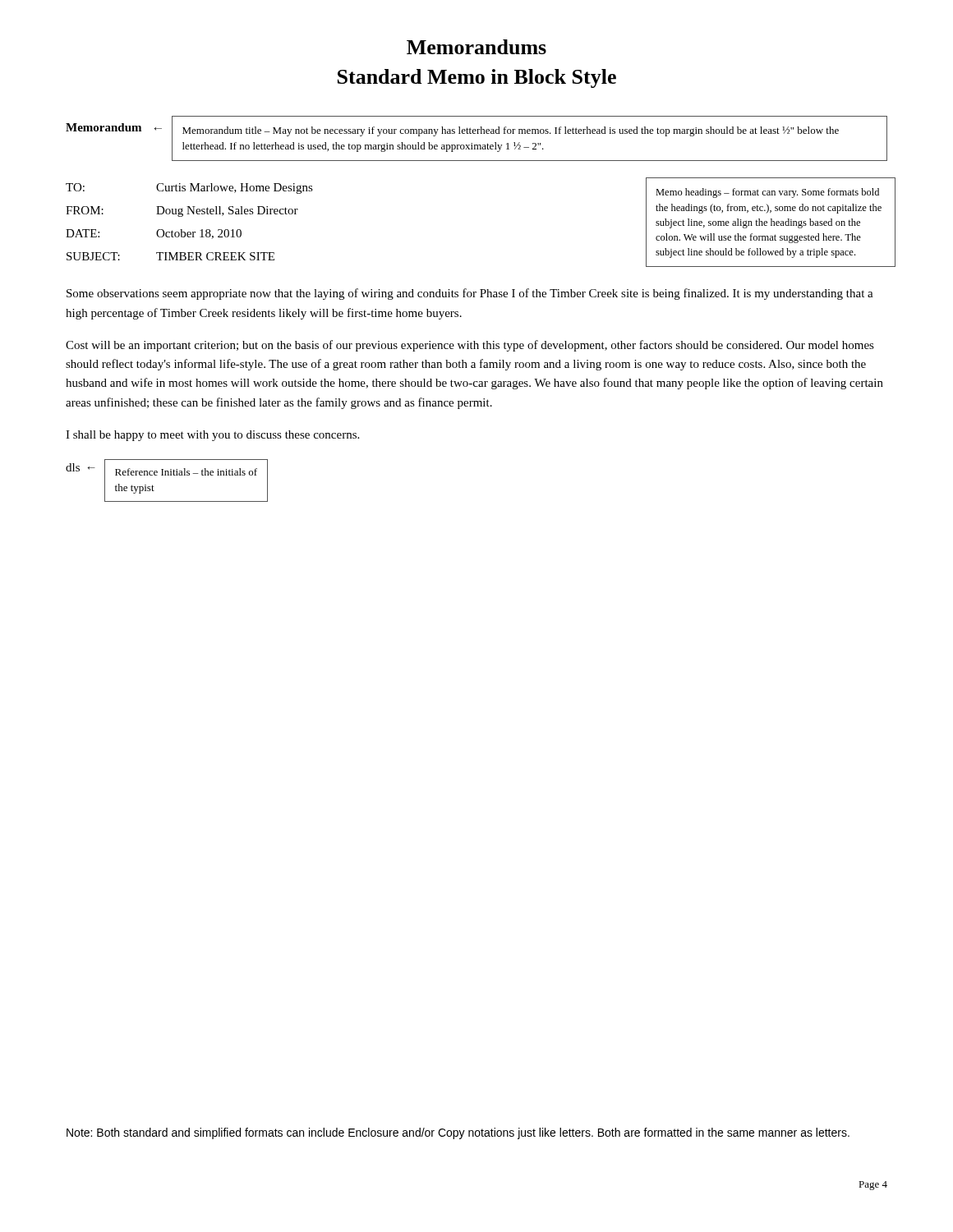Where is the passage that starts "TO: Curtis Marlowe, Home"?
Viewport: 953px width, 1232px height.
point(228,230)
